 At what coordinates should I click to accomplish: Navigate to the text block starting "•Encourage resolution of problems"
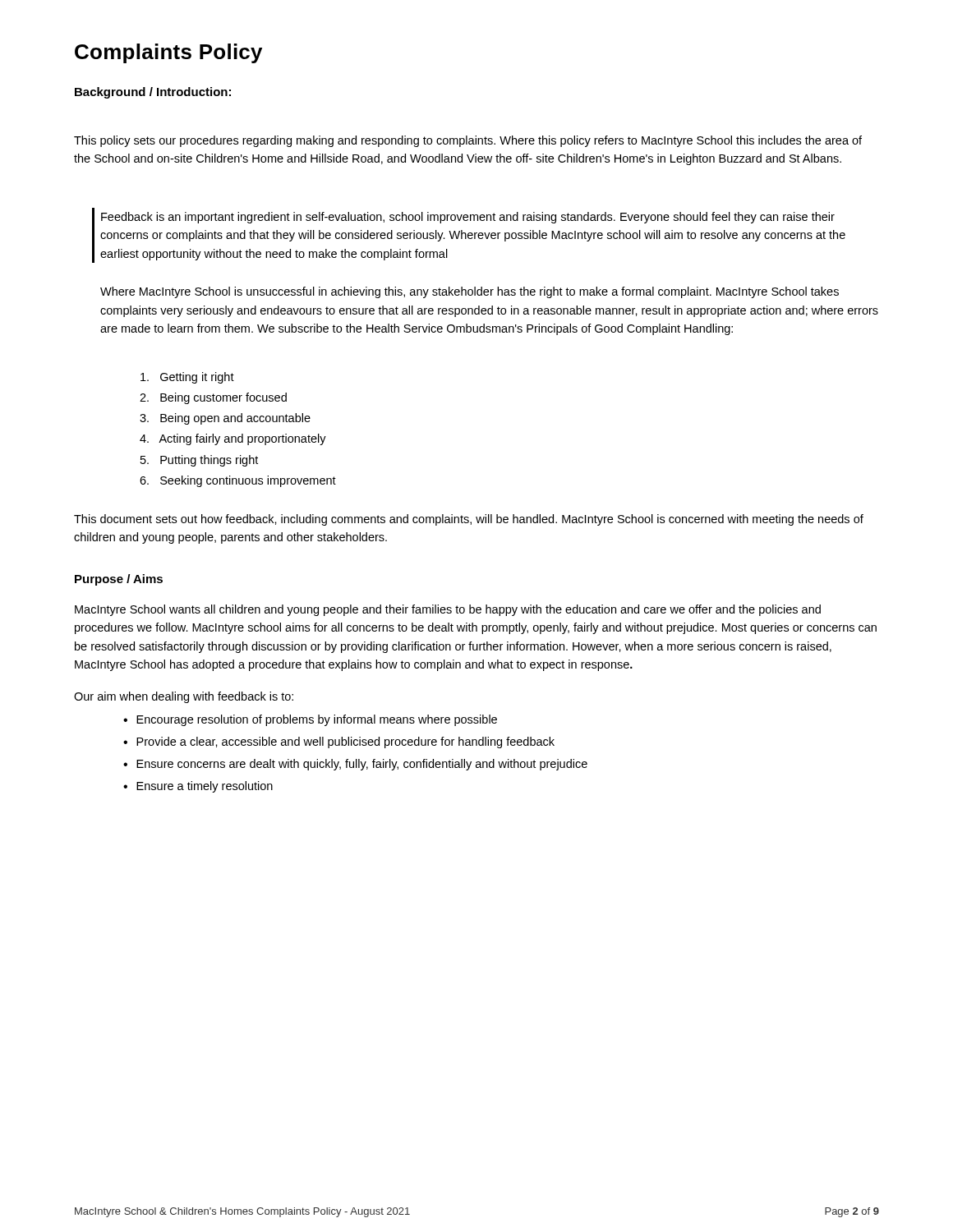click(310, 720)
